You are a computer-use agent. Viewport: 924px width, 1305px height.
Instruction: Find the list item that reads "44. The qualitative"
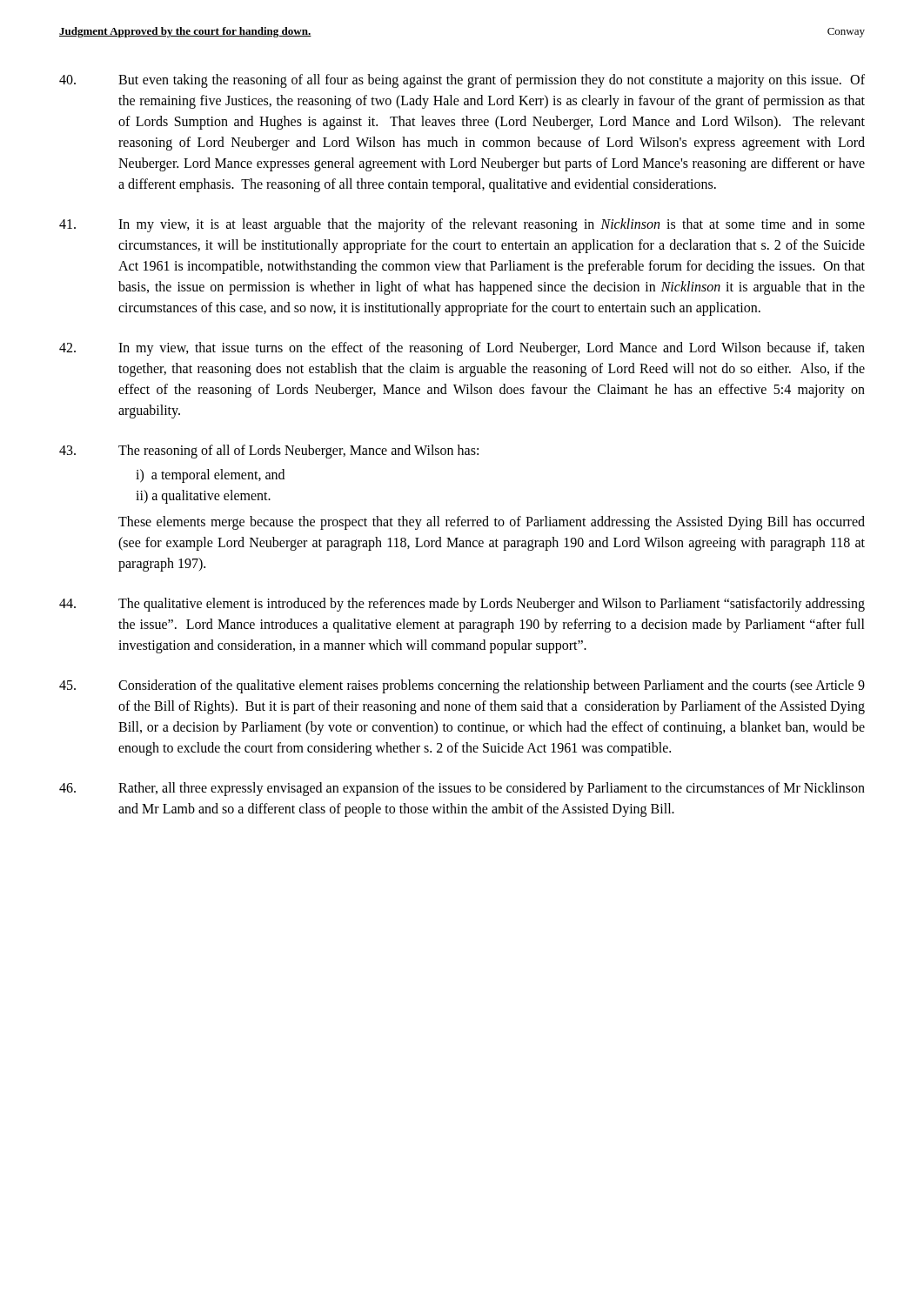[462, 625]
